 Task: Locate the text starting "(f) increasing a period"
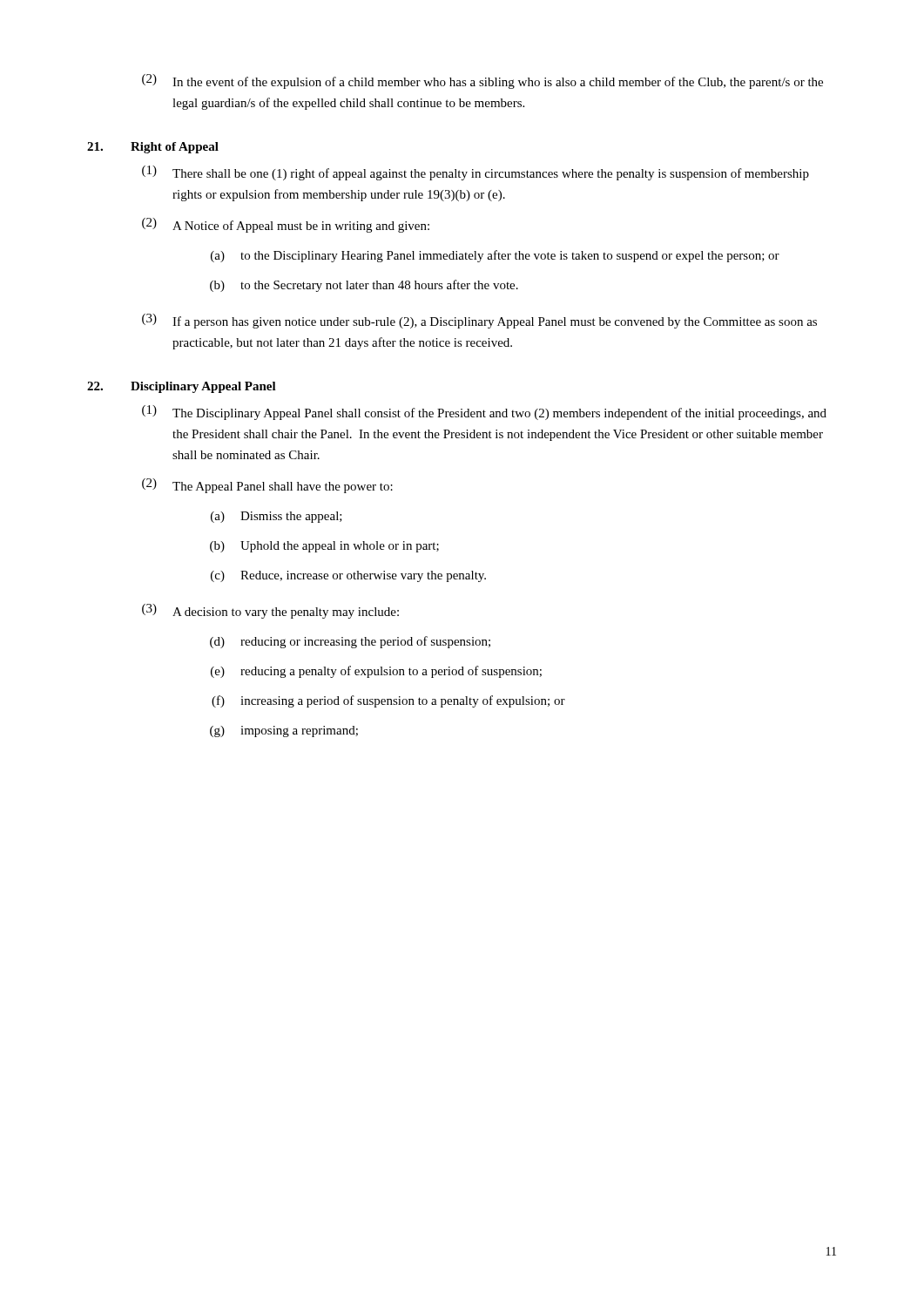tap(505, 701)
